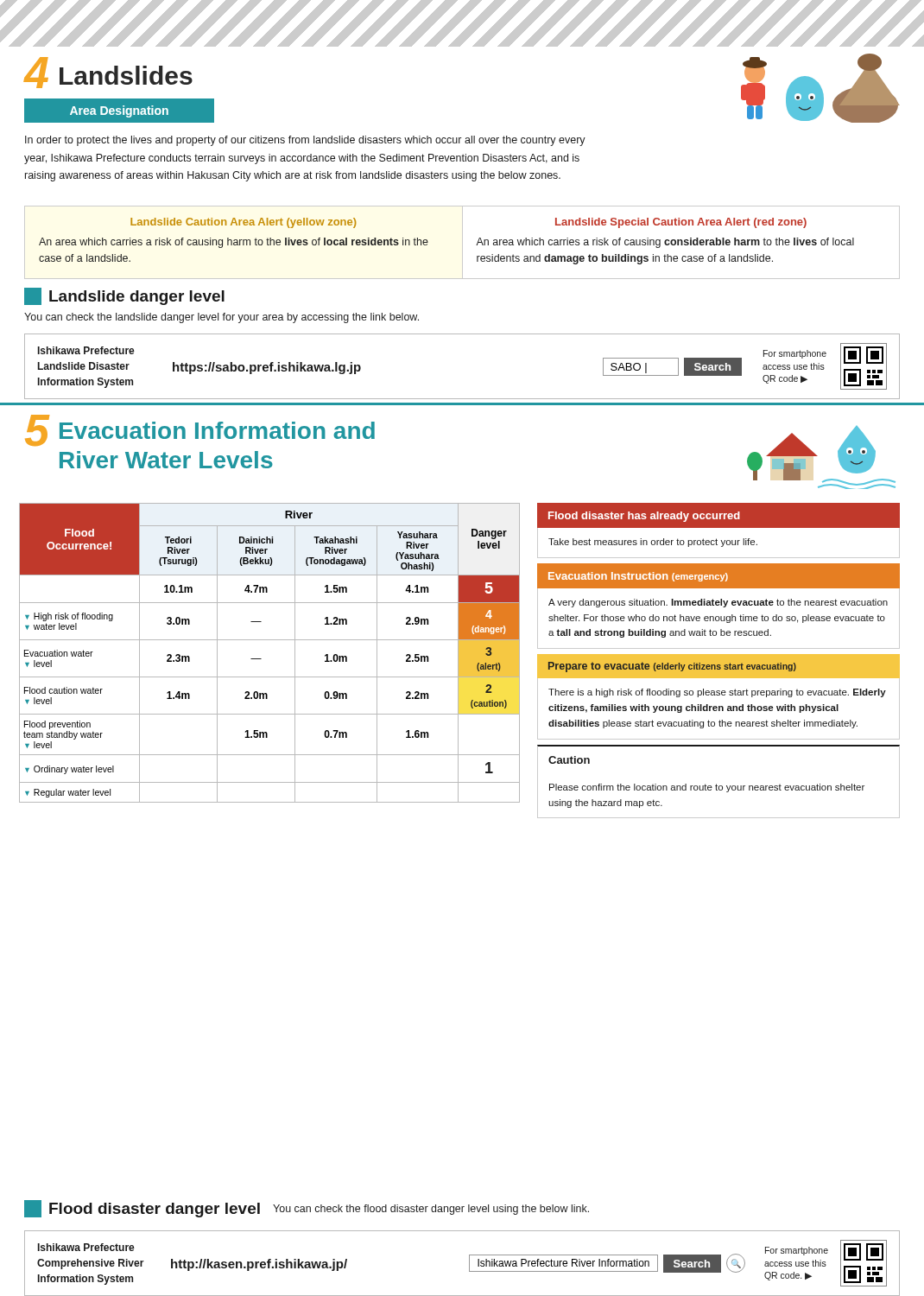Locate the table with the text "Ishikawa PrefectureLandslide DisasterInformation System https://sabo.pref.ishikawa.lg.jp"
Screen dimensions: 1296x924
tap(462, 366)
